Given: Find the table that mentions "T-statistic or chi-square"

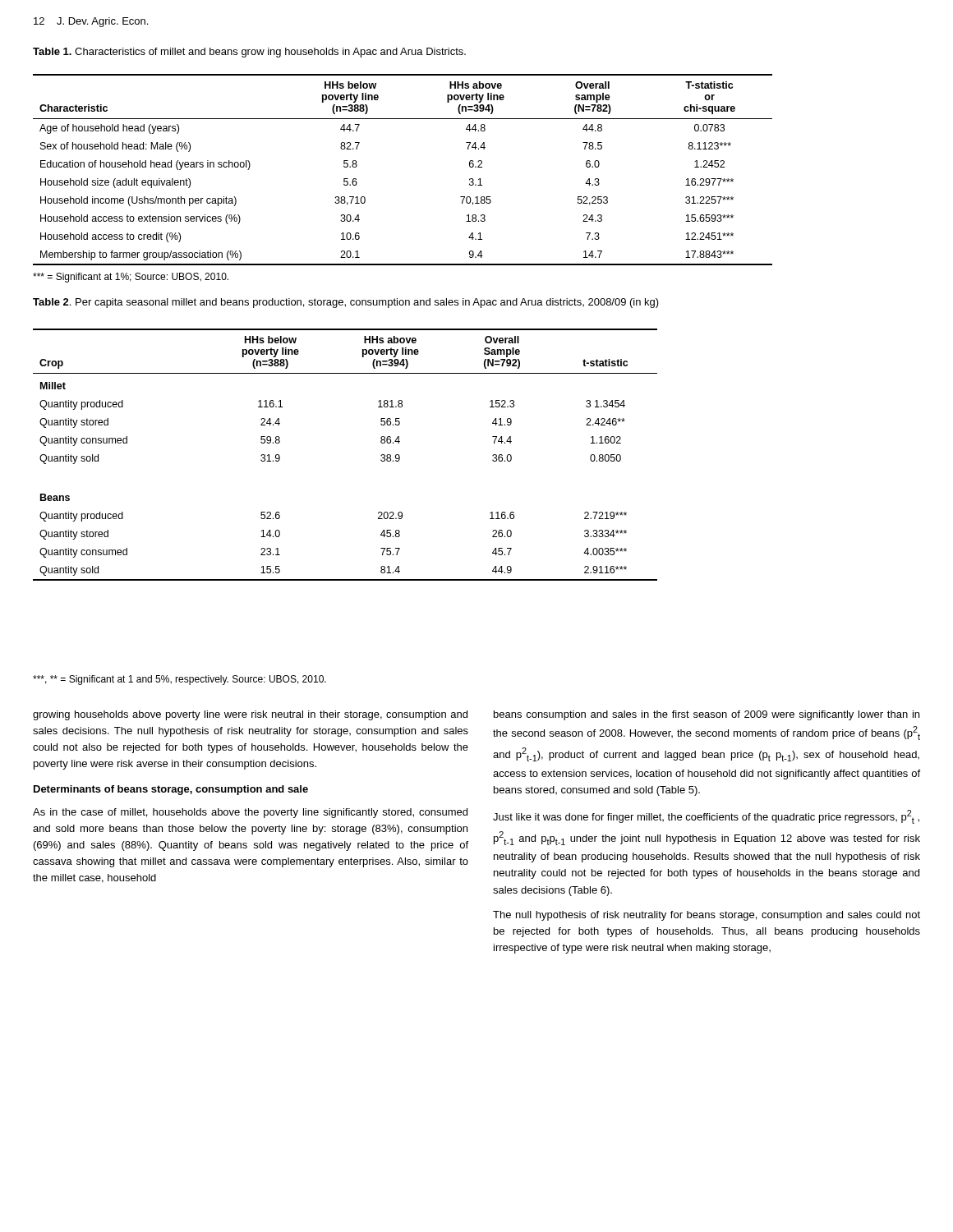Looking at the screenshot, I should 403,170.
